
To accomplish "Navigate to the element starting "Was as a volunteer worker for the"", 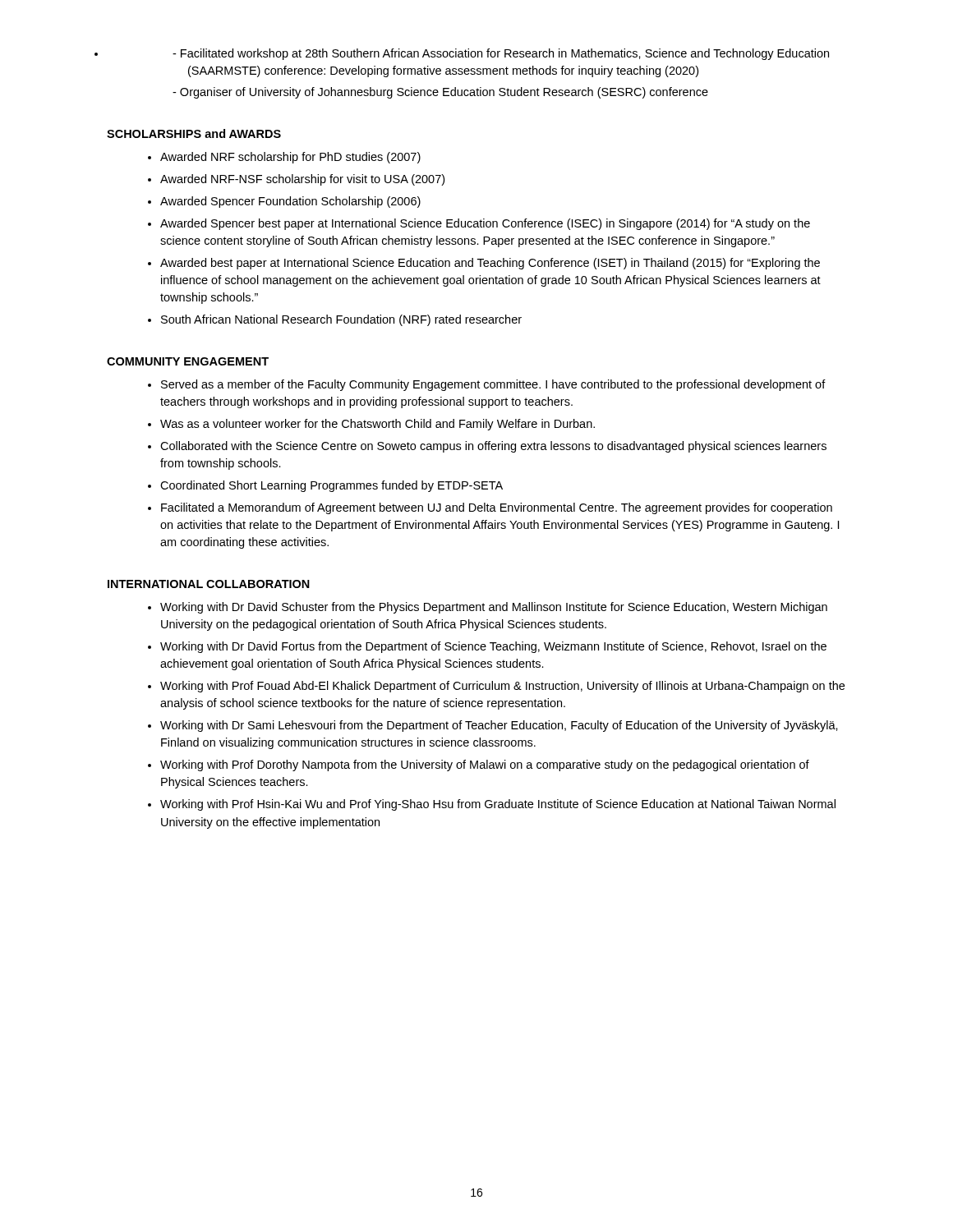I will coord(378,424).
